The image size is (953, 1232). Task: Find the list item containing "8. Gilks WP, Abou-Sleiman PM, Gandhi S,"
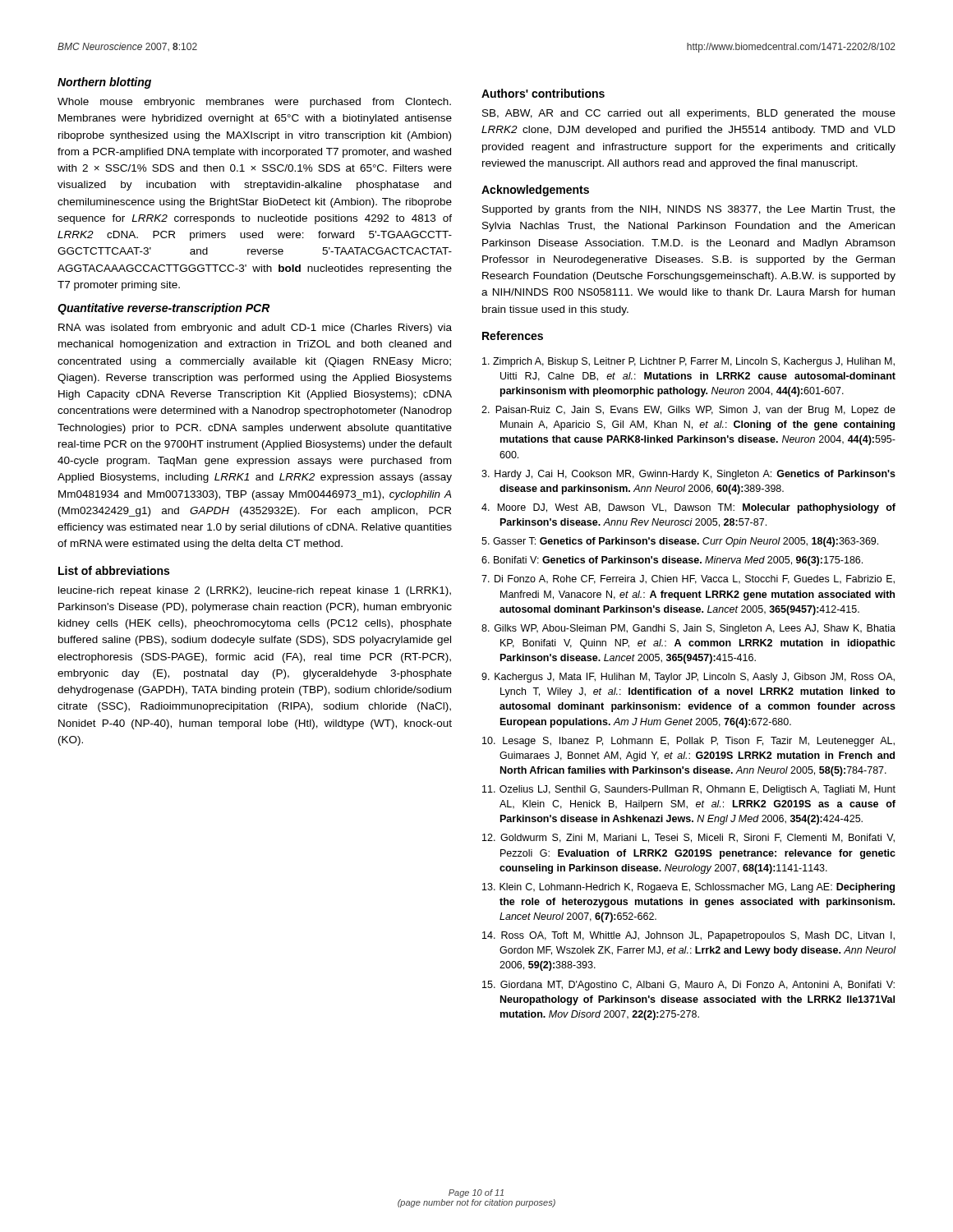pos(688,643)
